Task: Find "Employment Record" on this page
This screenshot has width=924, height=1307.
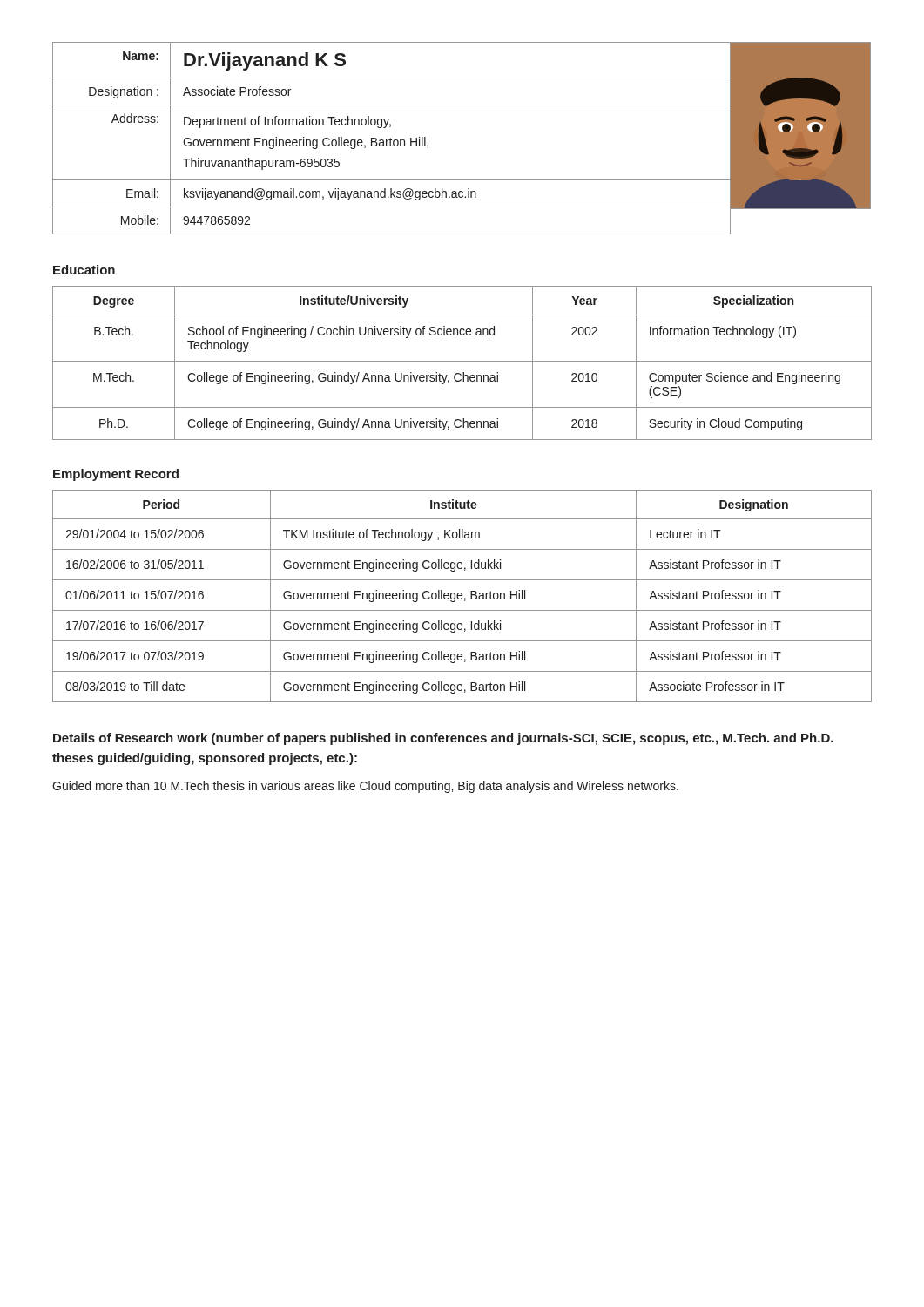Action: click(x=116, y=474)
